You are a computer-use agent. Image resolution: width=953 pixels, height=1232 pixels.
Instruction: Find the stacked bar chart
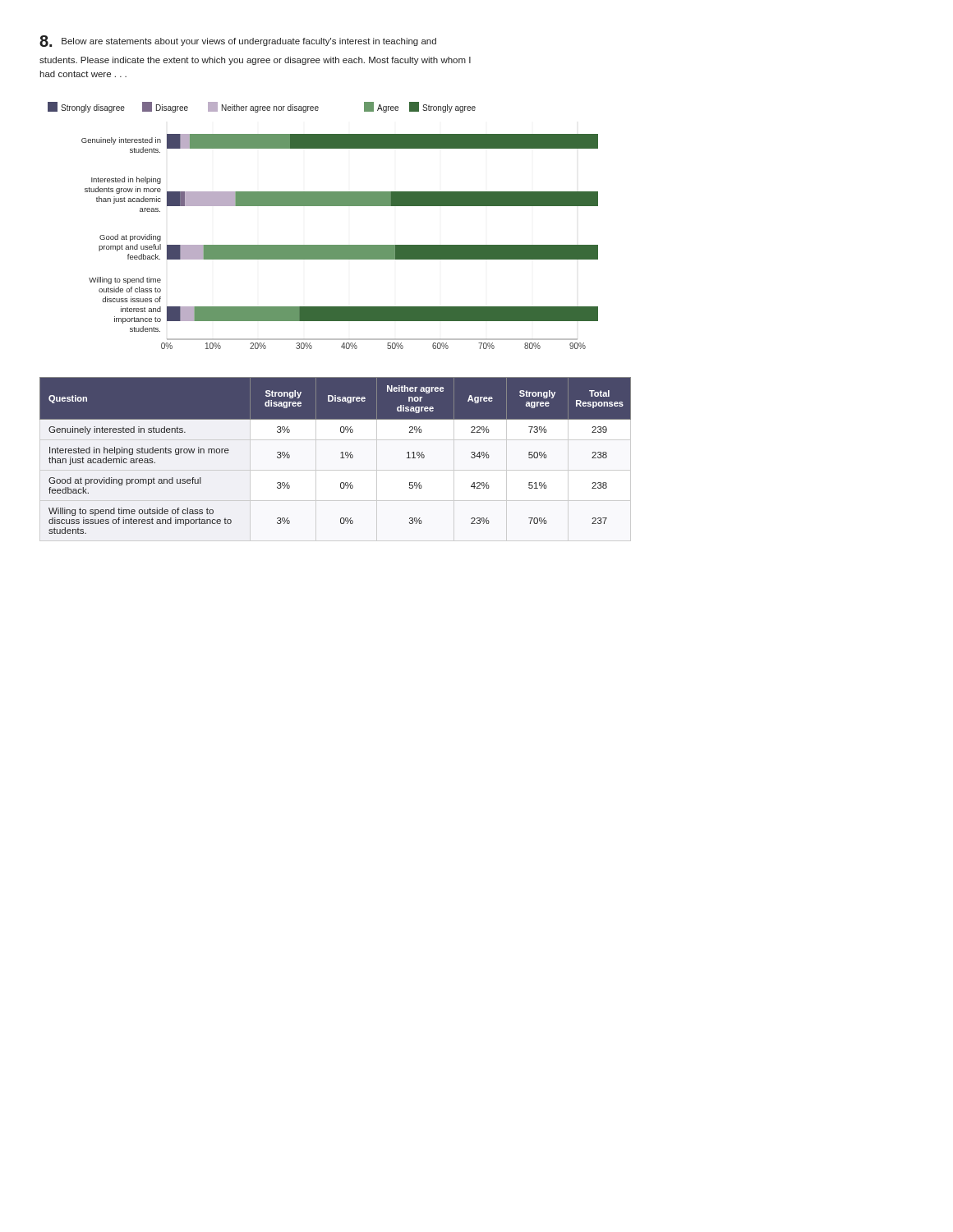tap(476, 226)
